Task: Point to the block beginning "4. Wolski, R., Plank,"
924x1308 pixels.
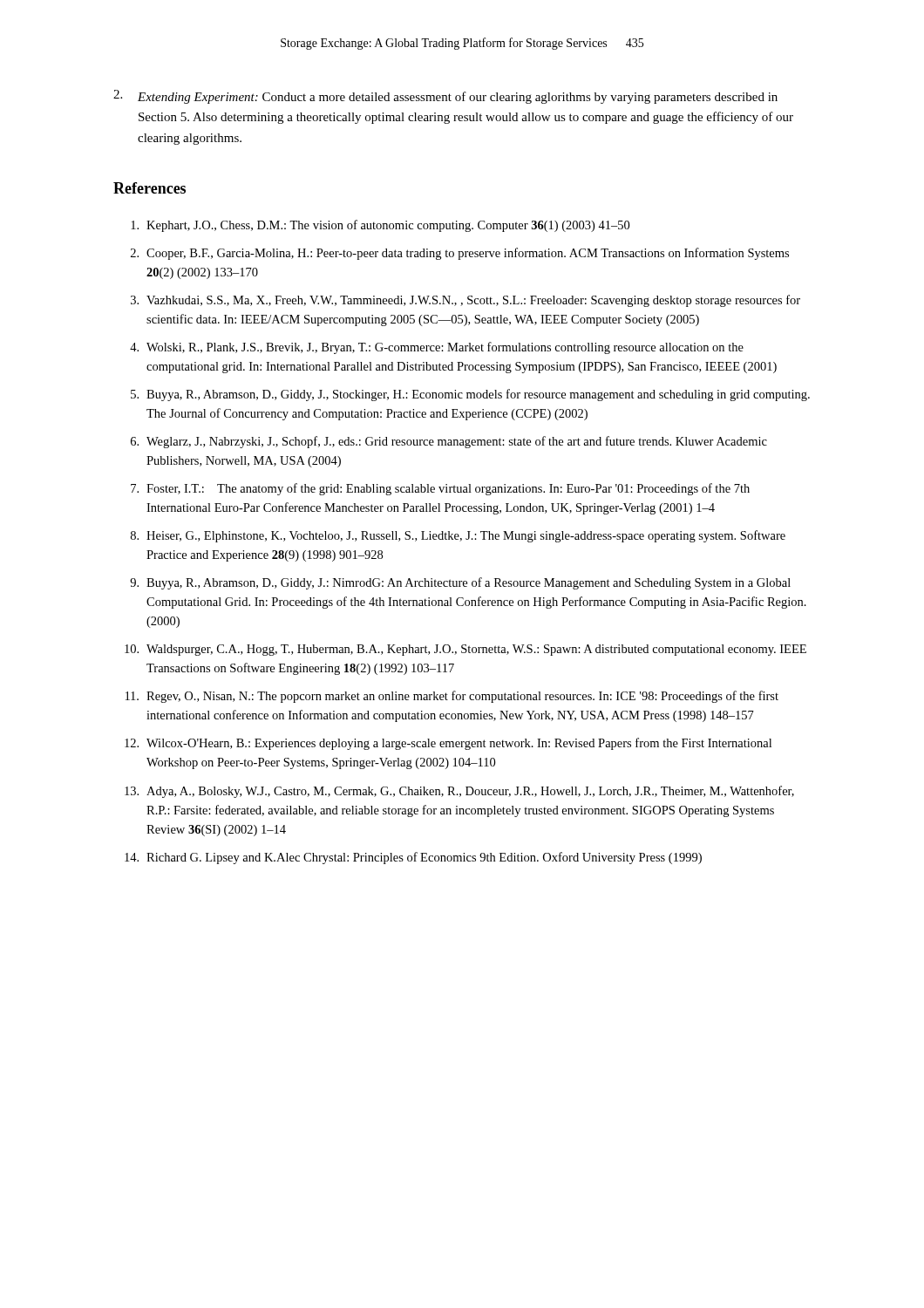Action: click(462, 357)
